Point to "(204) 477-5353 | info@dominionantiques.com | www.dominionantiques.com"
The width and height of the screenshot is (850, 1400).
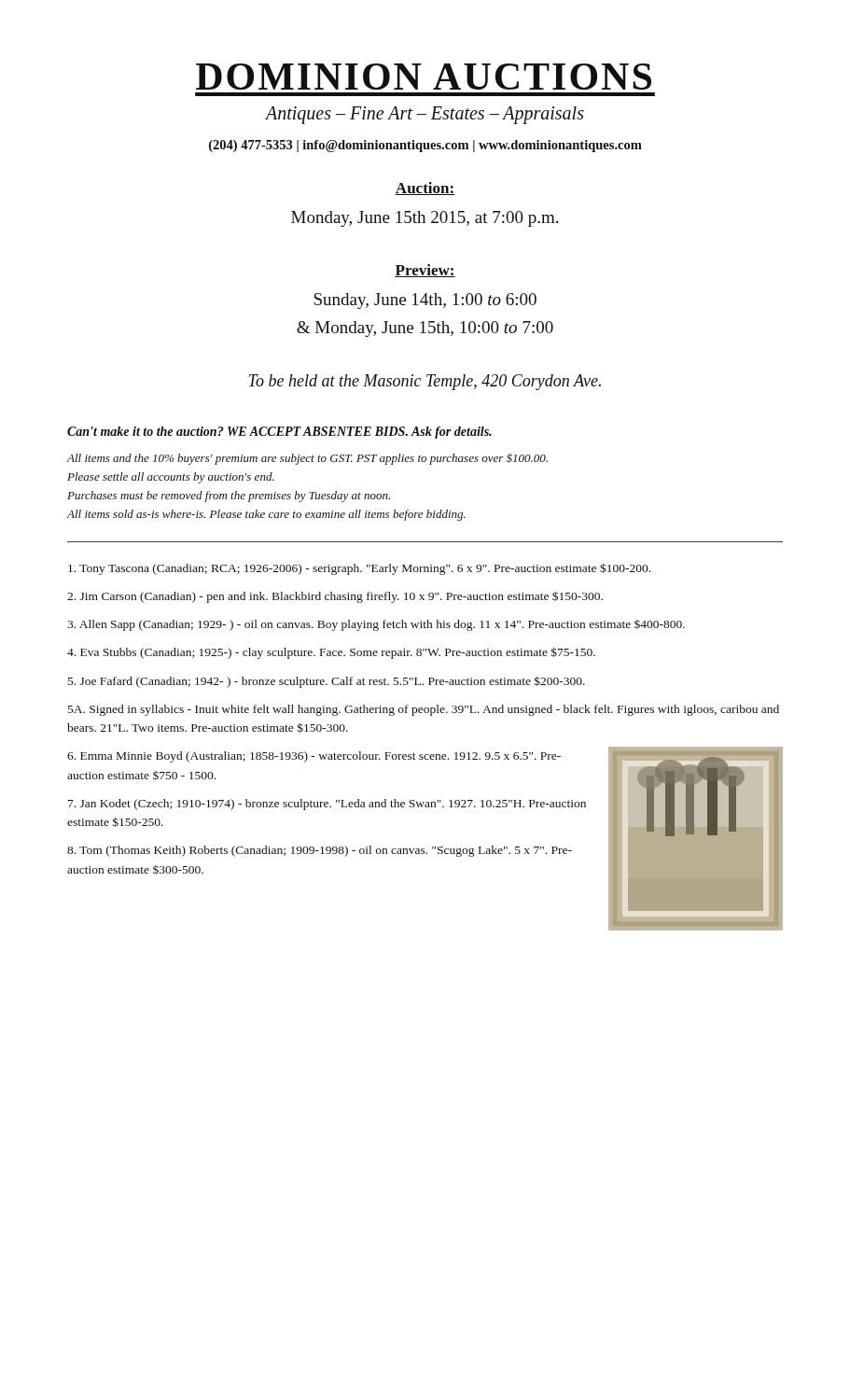[x=425, y=145]
